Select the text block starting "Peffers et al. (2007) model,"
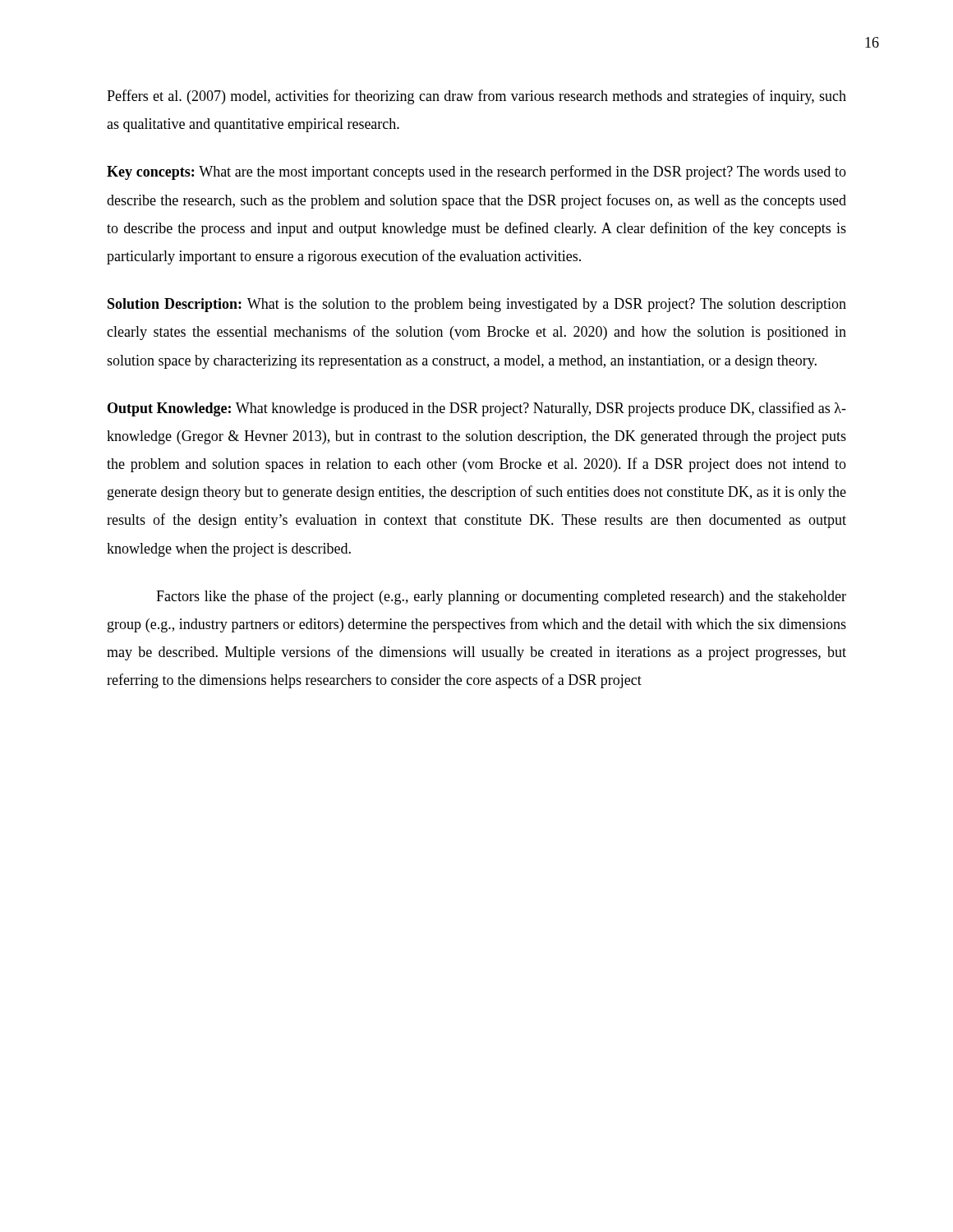Viewport: 953px width, 1232px height. click(x=476, y=110)
